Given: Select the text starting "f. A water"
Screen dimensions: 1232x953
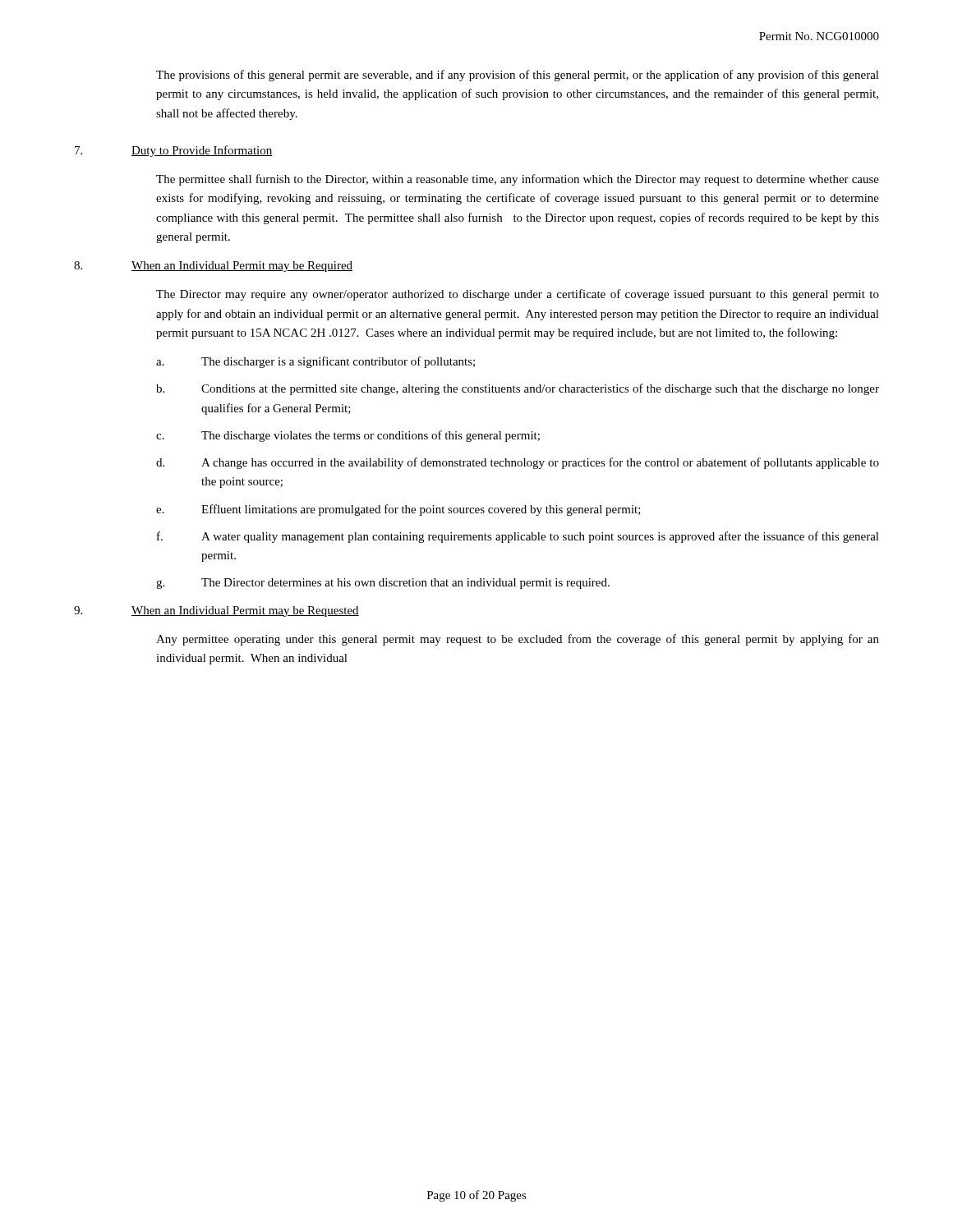Looking at the screenshot, I should click(518, 546).
